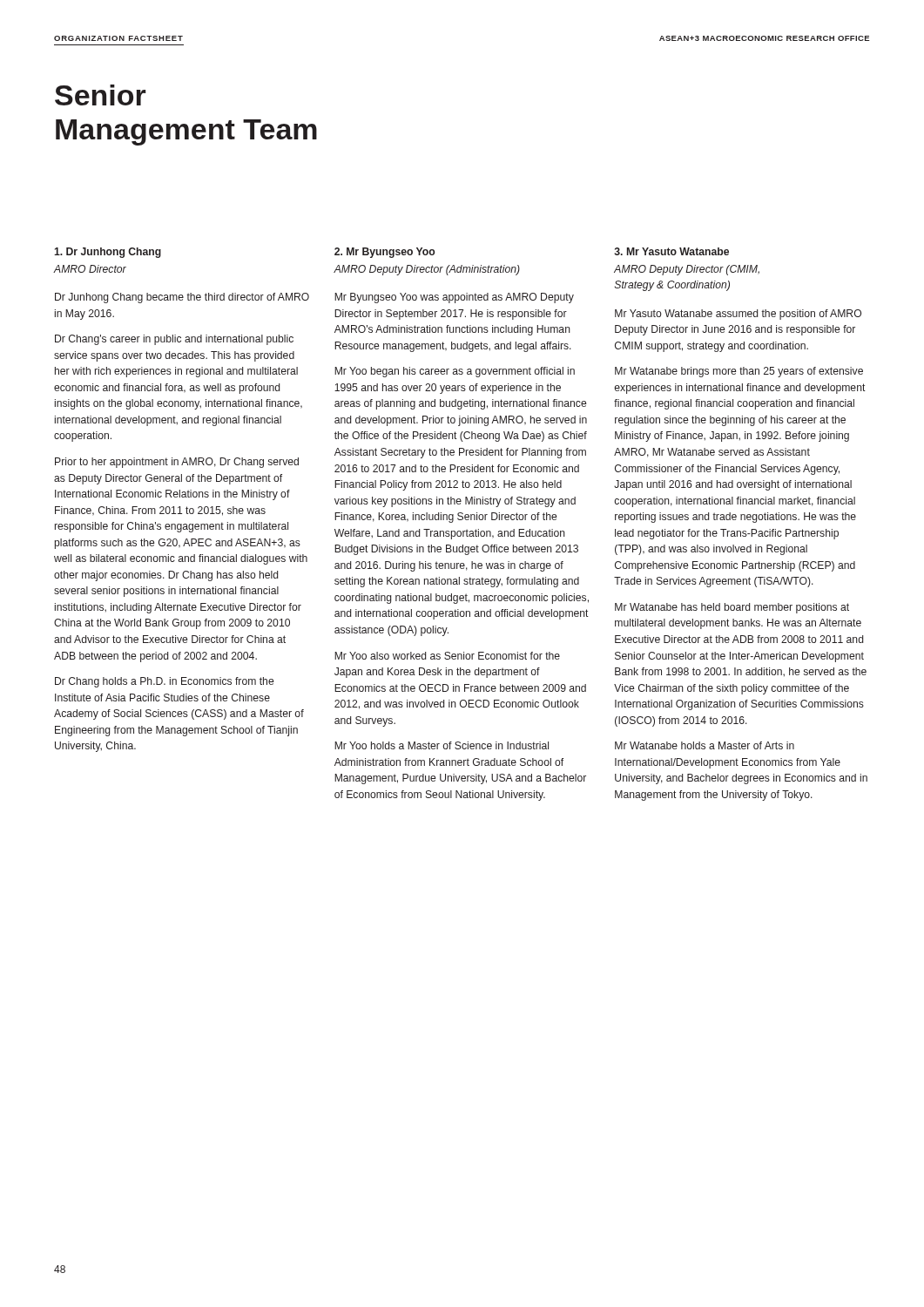Select the text block that says "Mr Byungseo Yoo AMRO Deputy"

click(462, 523)
